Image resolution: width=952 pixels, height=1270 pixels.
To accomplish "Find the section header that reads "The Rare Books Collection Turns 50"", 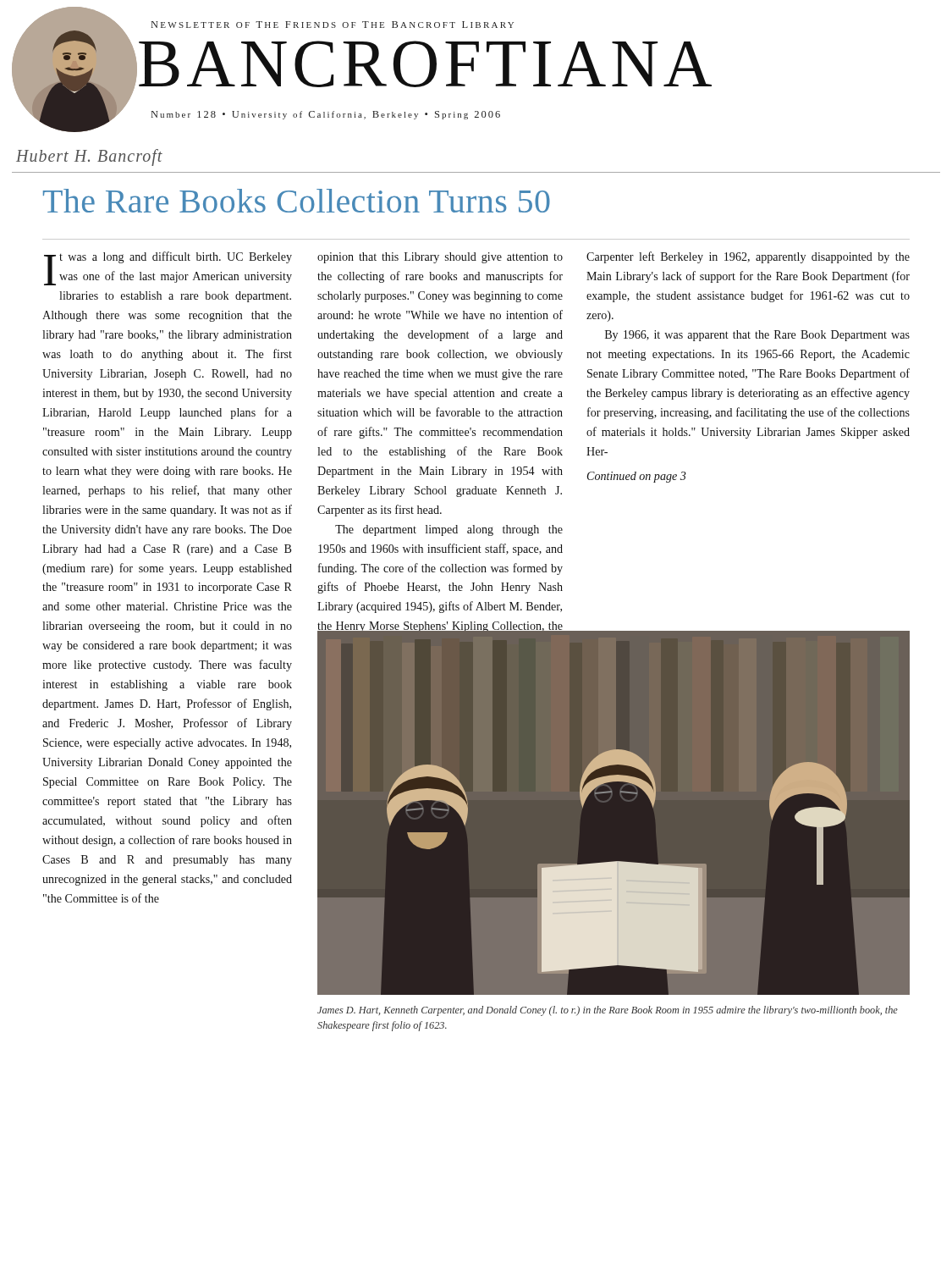I will [x=297, y=201].
